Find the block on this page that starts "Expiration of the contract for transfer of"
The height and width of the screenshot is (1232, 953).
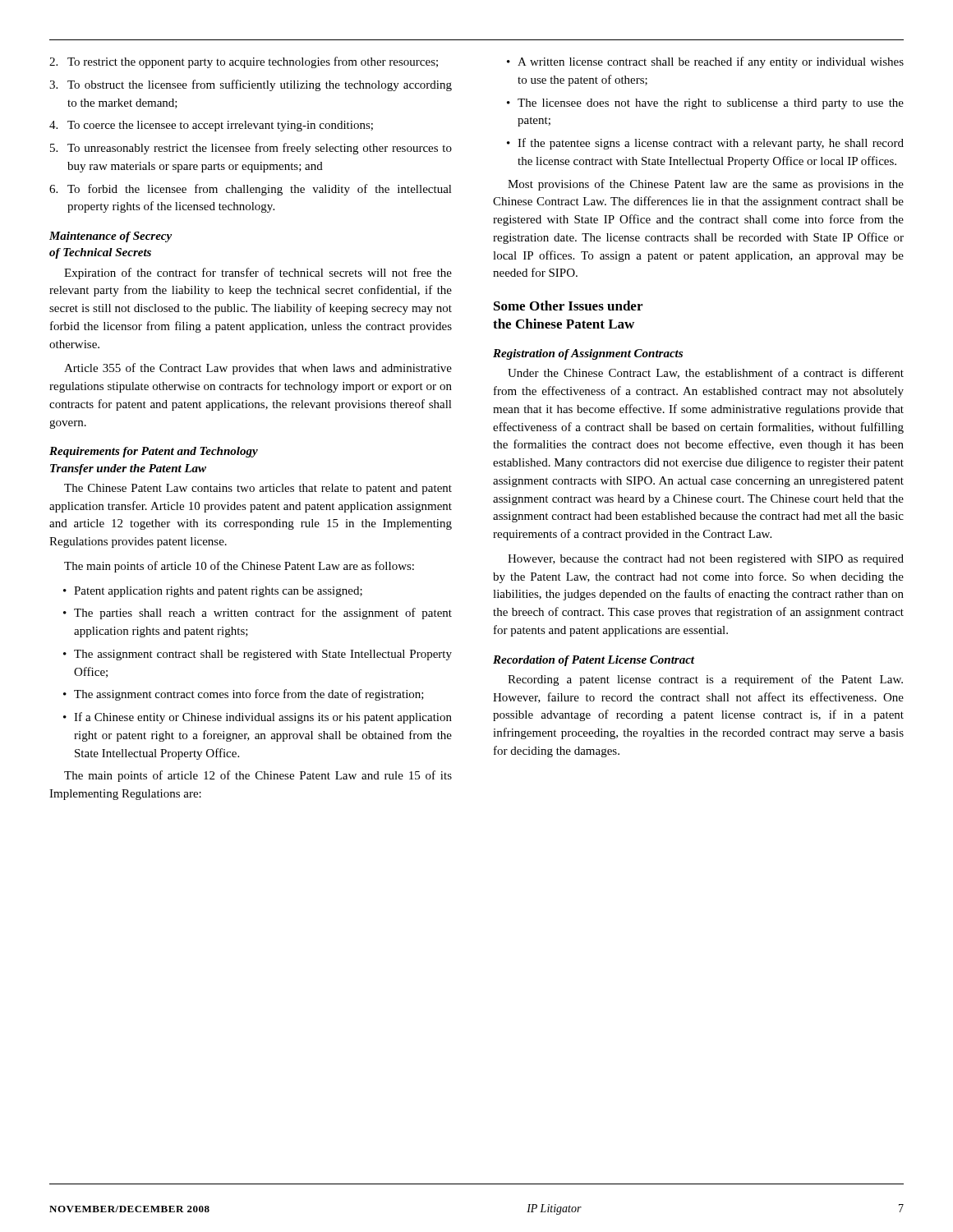(251, 309)
